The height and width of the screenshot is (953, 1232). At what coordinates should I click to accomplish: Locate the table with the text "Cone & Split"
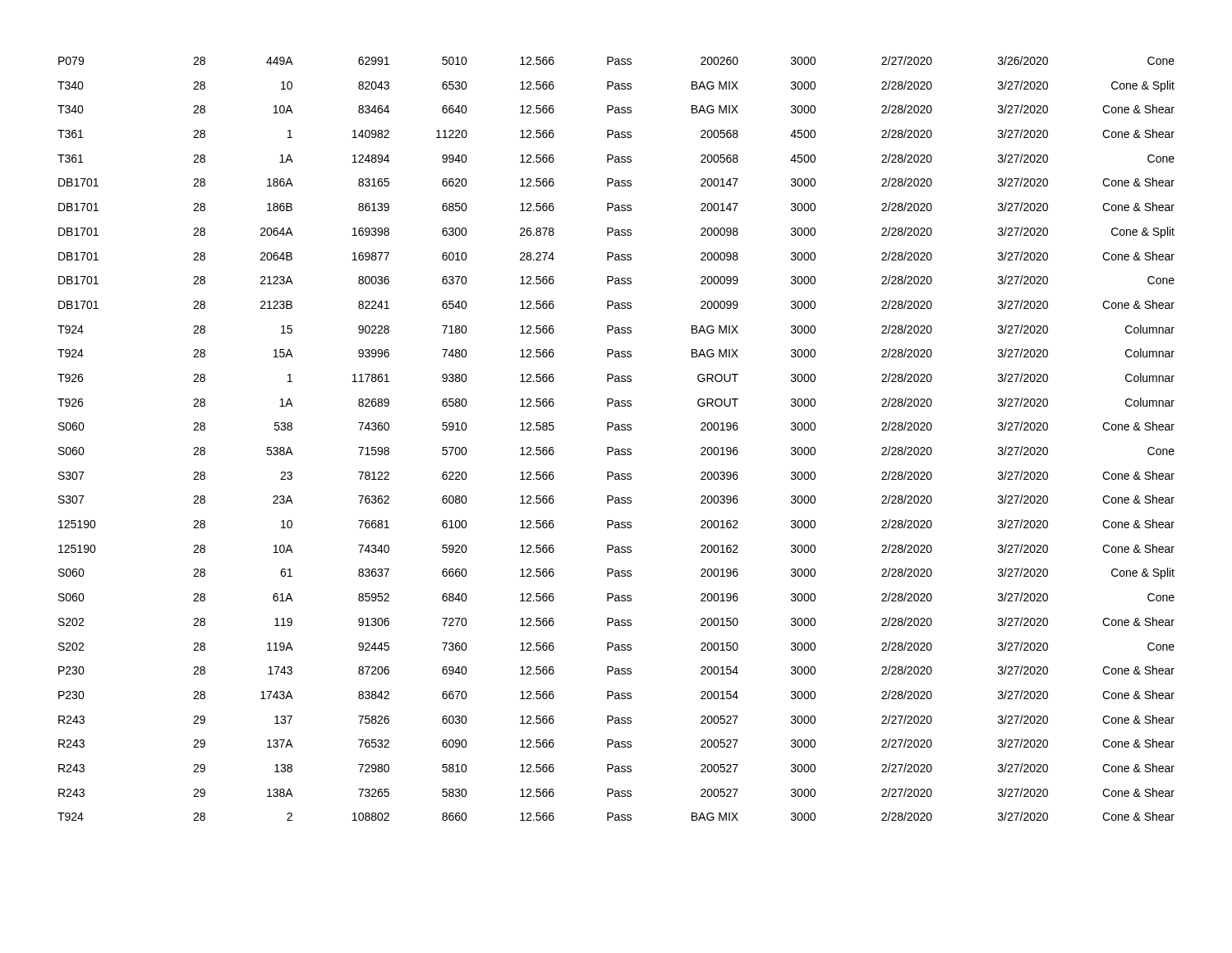tap(616, 440)
